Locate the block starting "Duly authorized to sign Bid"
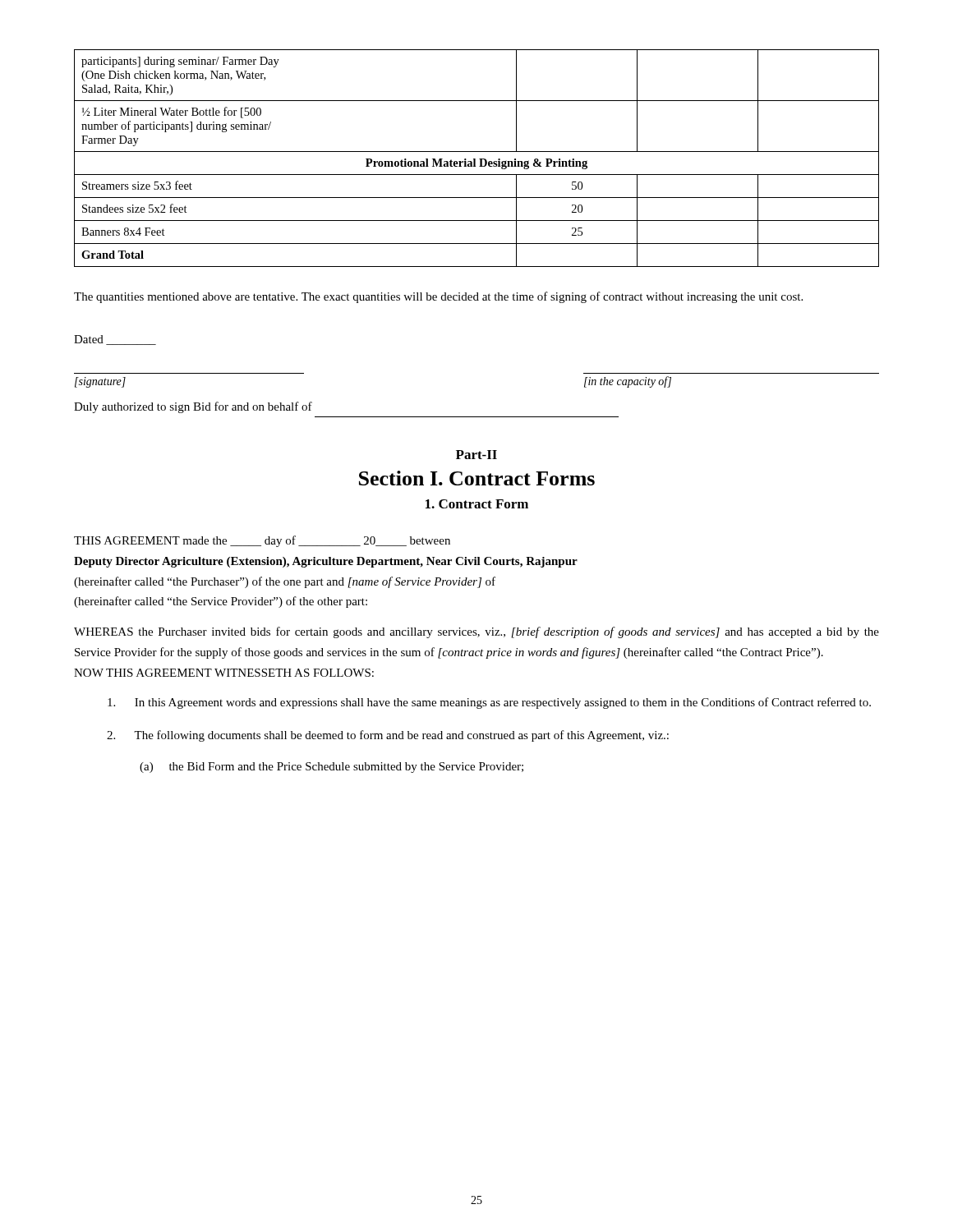953x1232 pixels. 346,407
